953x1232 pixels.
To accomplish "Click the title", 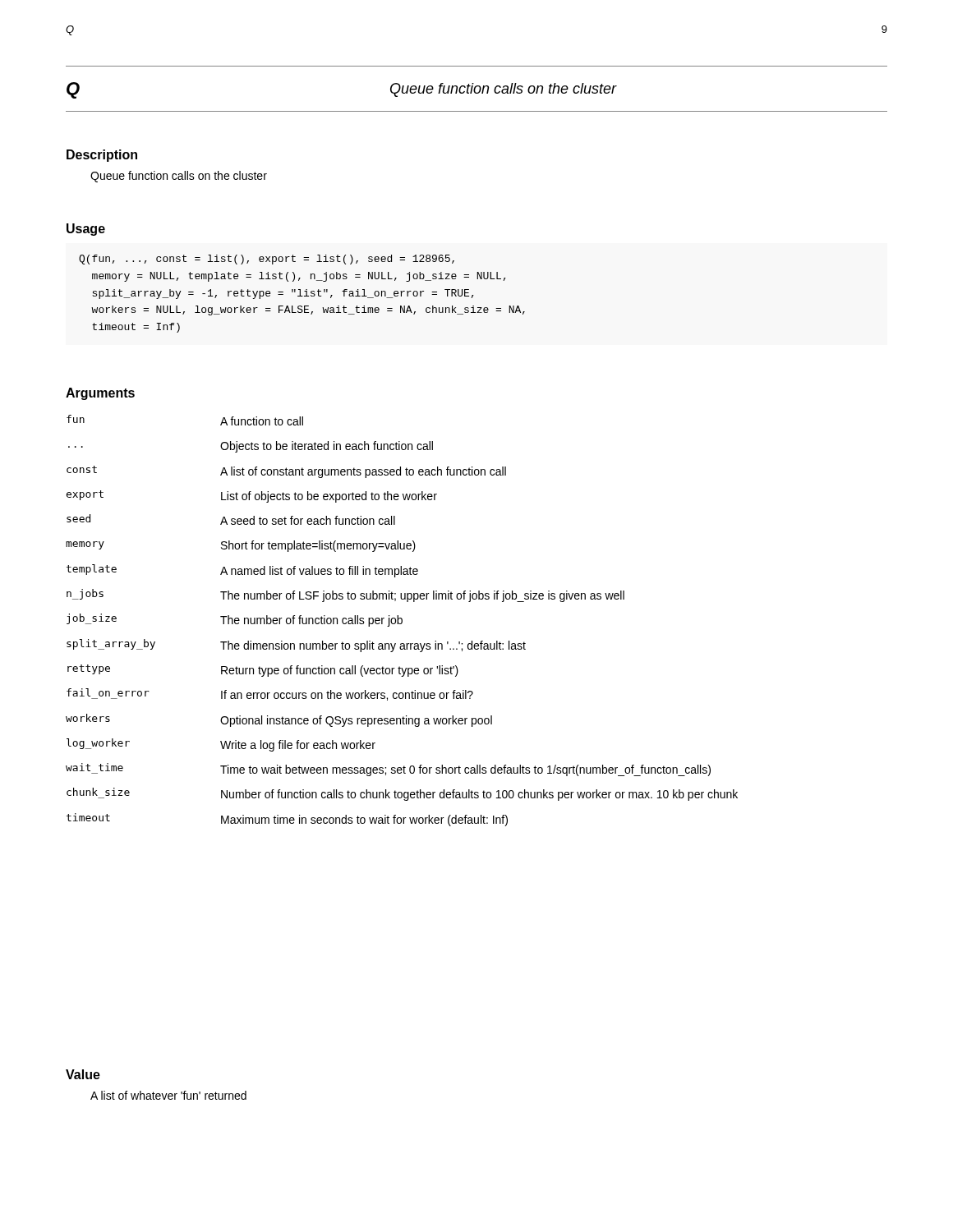I will pyautogui.click(x=476, y=89).
